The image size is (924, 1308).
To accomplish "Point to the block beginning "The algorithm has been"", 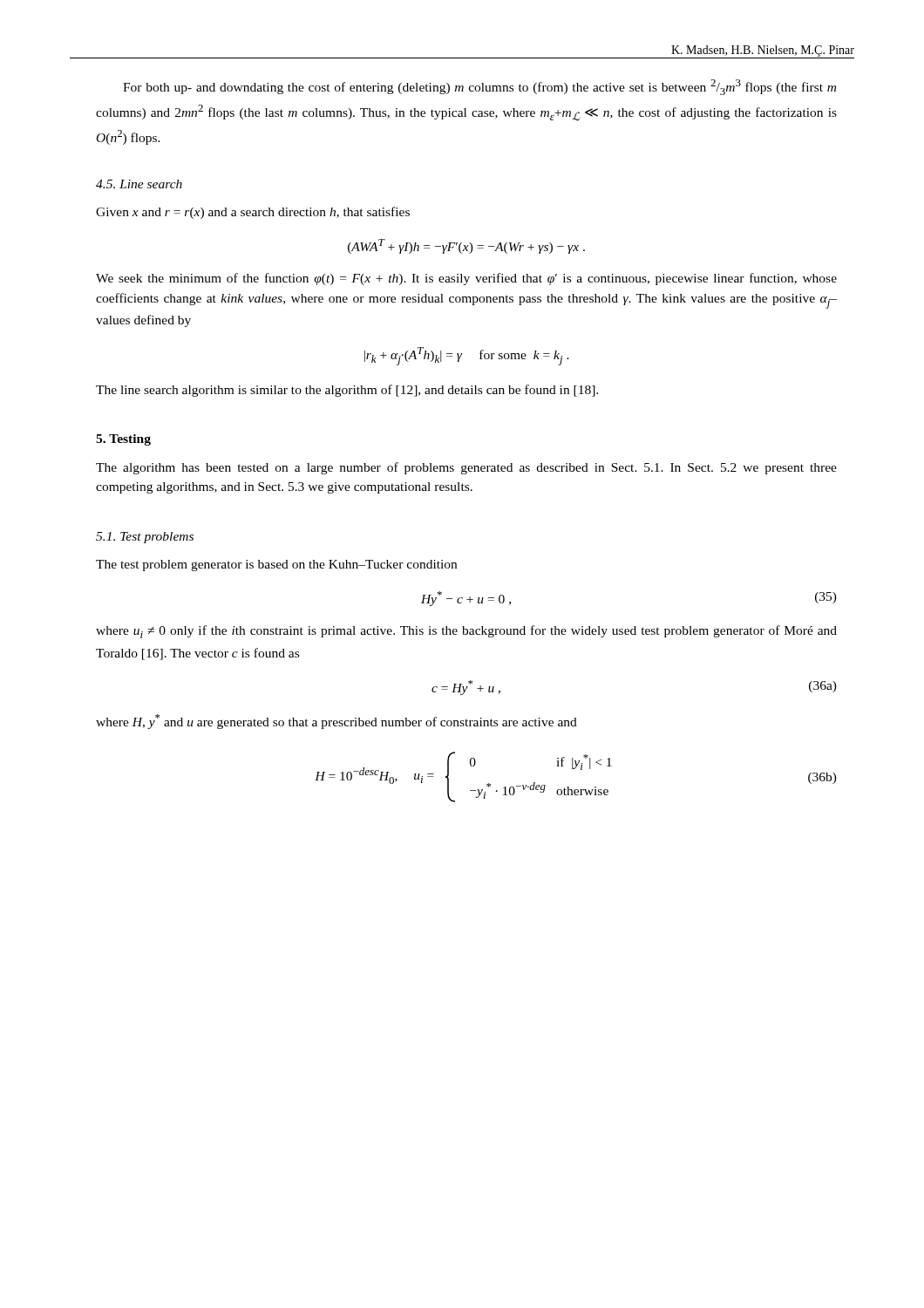I will pos(466,477).
